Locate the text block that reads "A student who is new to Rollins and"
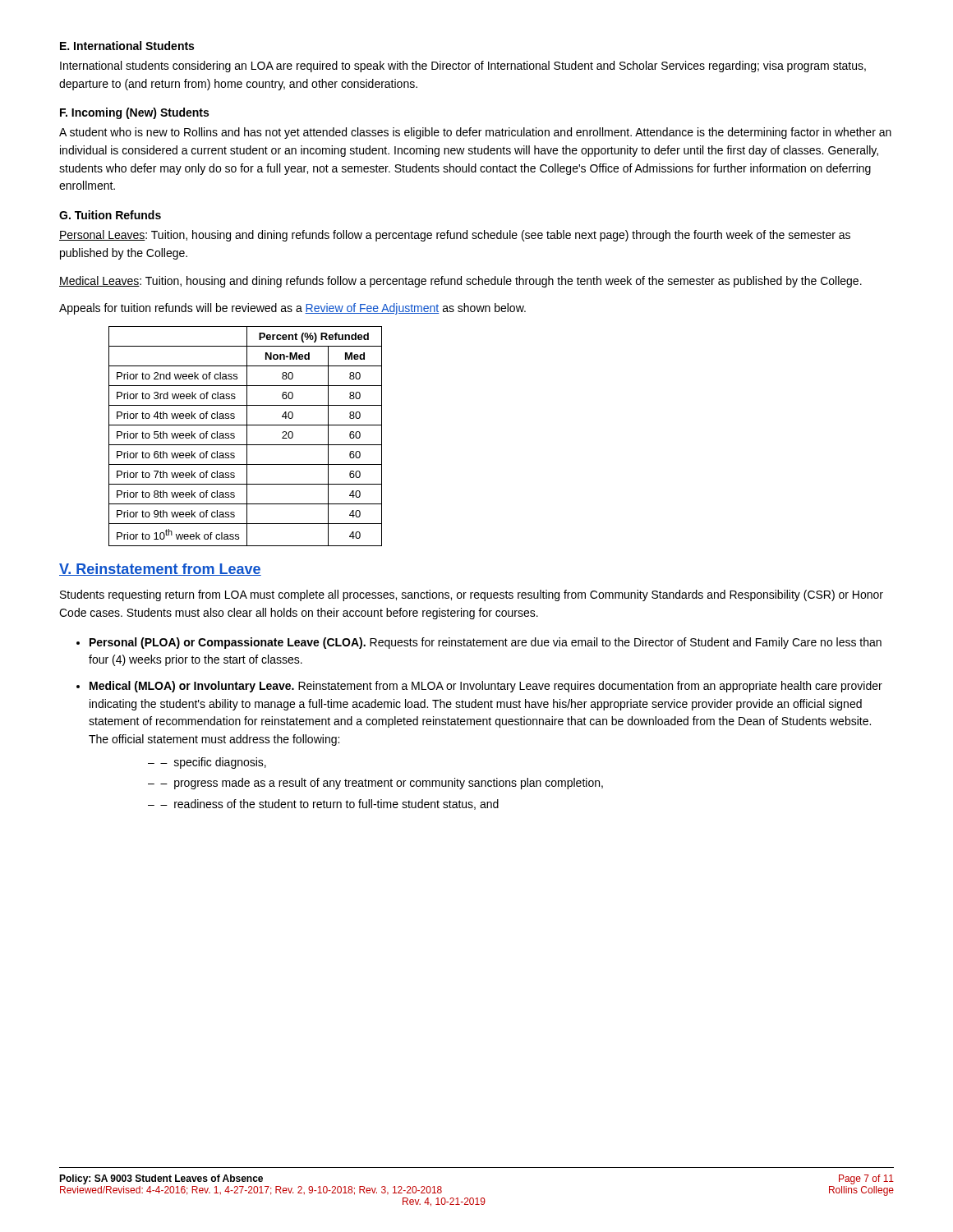Image resolution: width=953 pixels, height=1232 pixels. pos(475,159)
